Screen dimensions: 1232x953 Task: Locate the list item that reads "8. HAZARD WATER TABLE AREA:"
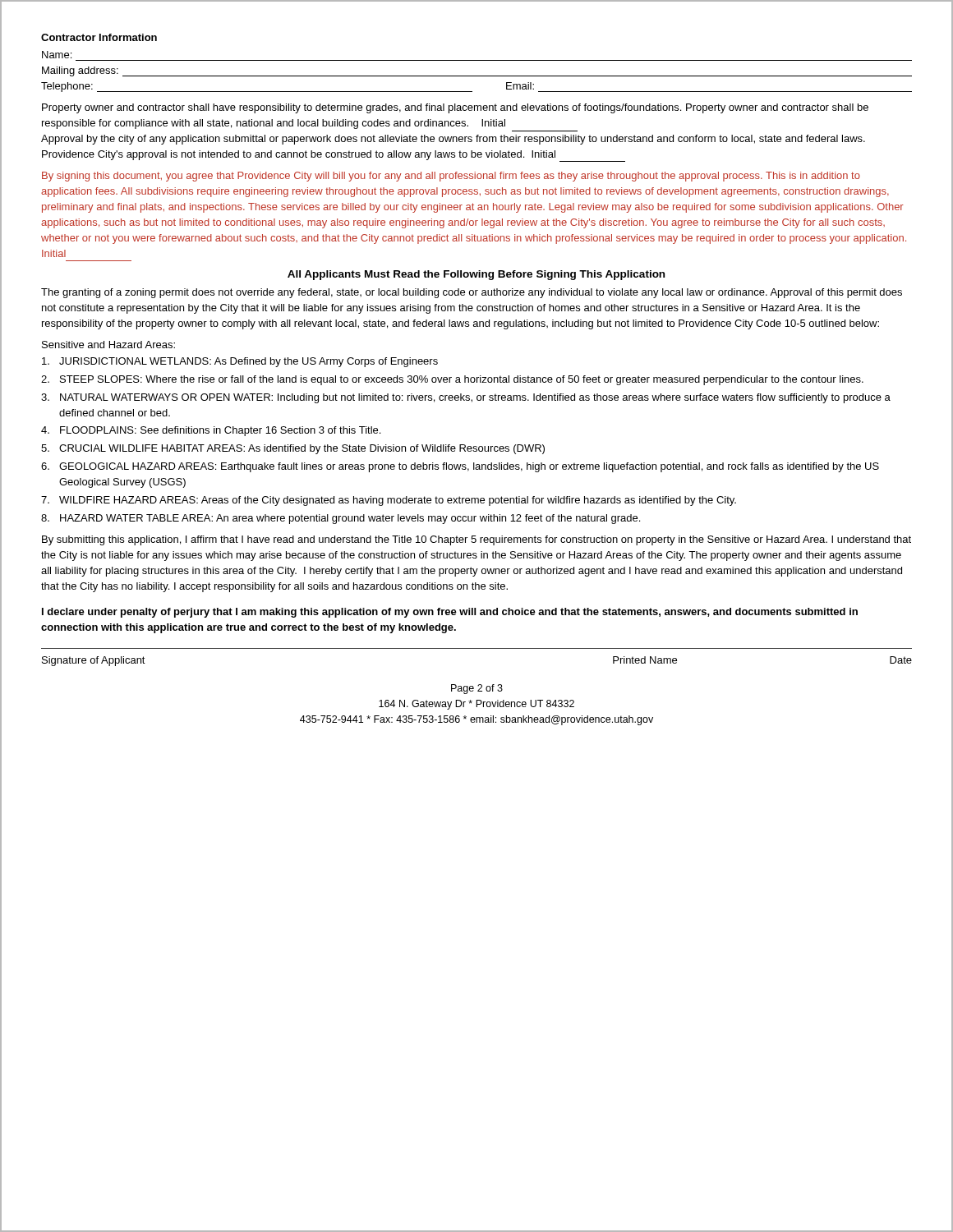tap(476, 518)
